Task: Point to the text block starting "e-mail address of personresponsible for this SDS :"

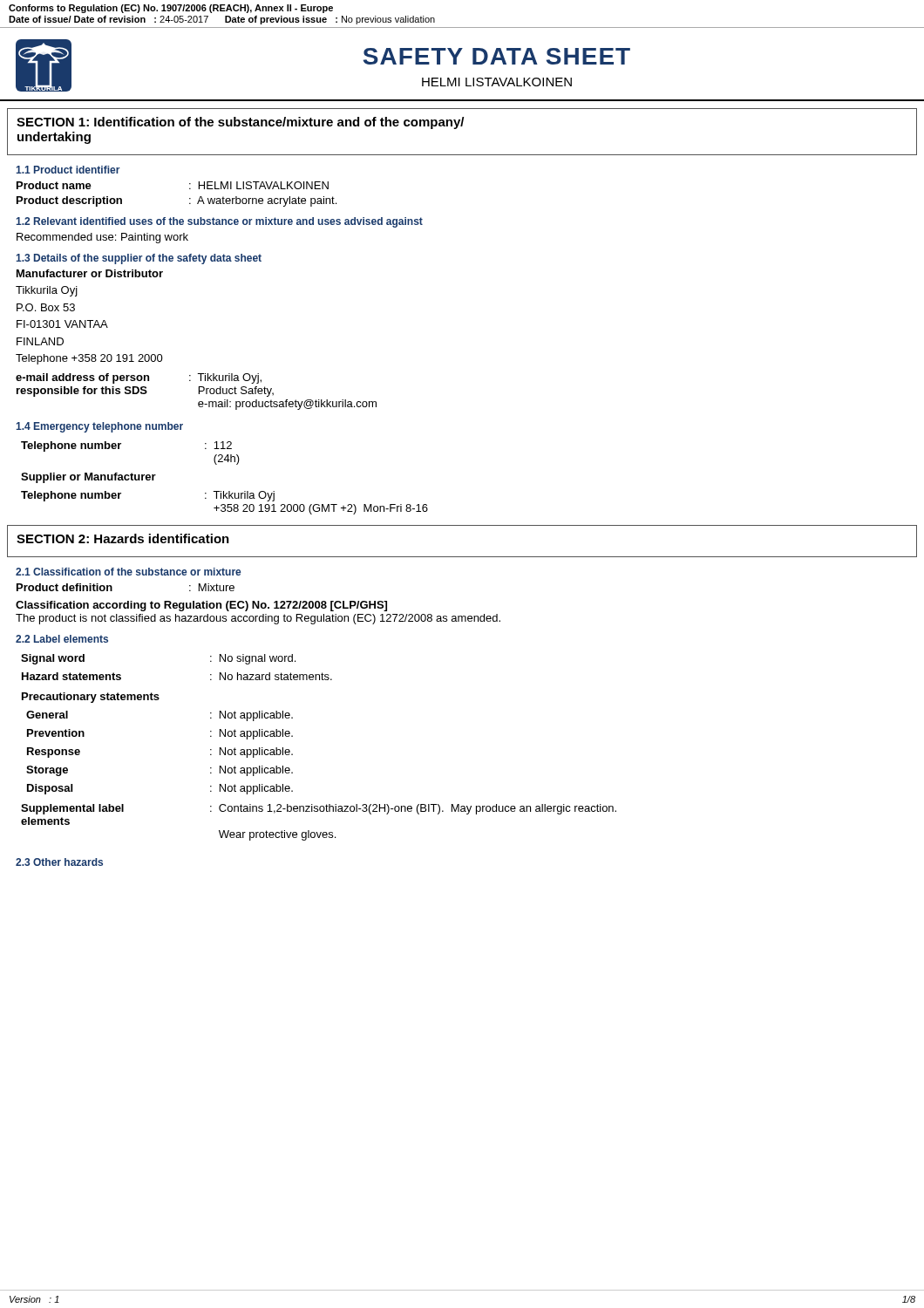Action: point(197,390)
